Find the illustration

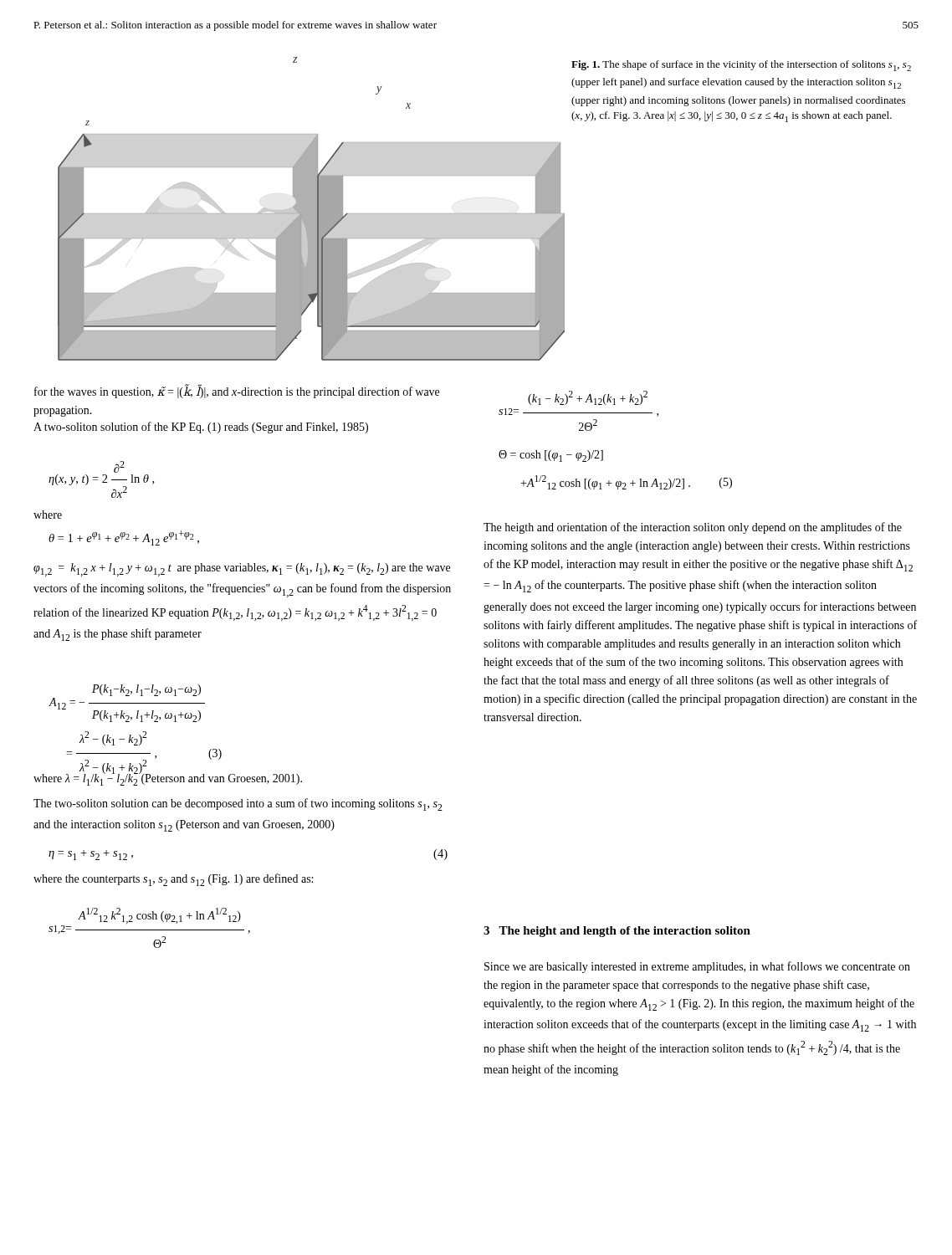pos(299,205)
